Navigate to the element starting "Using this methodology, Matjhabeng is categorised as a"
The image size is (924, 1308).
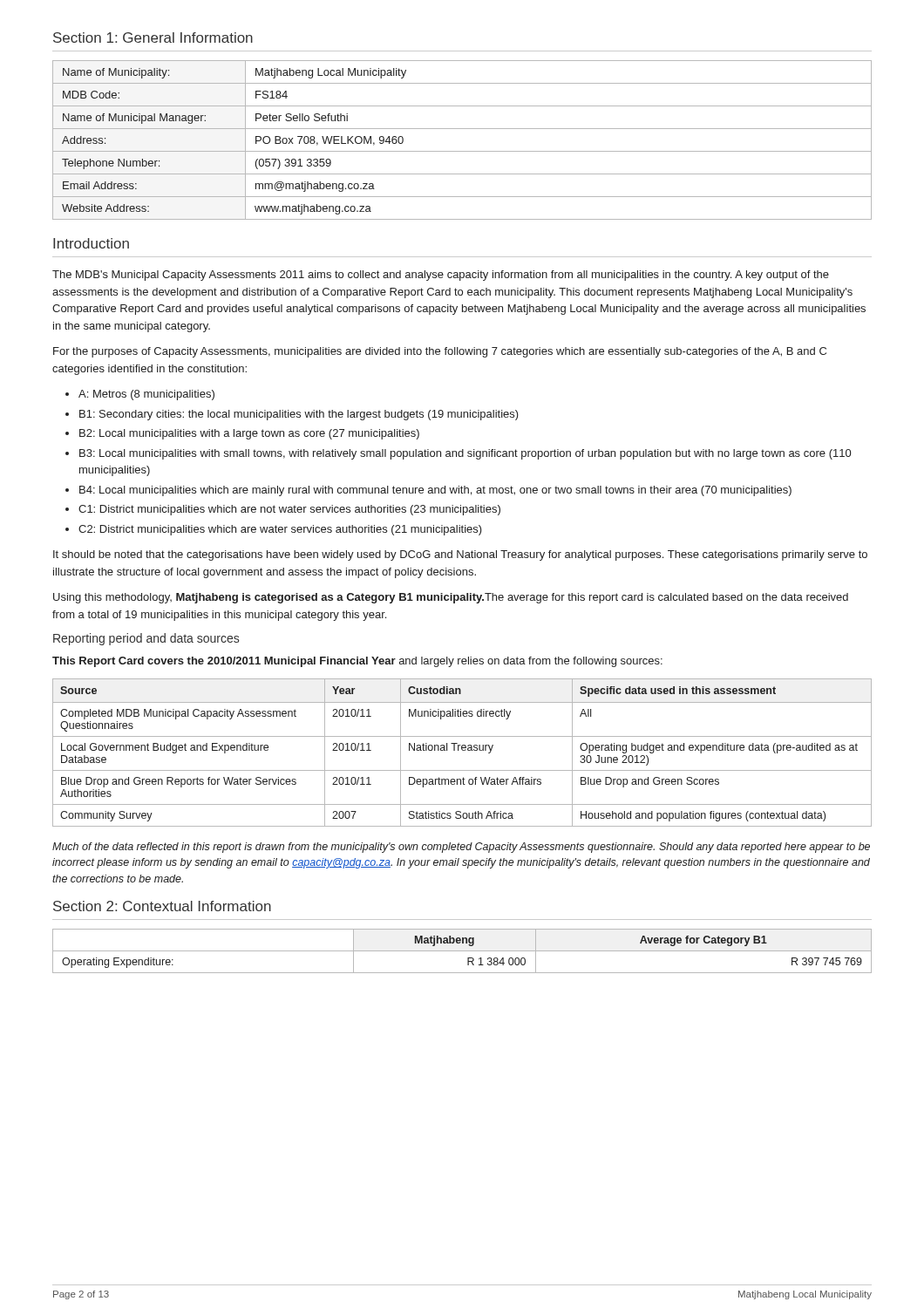coord(450,605)
